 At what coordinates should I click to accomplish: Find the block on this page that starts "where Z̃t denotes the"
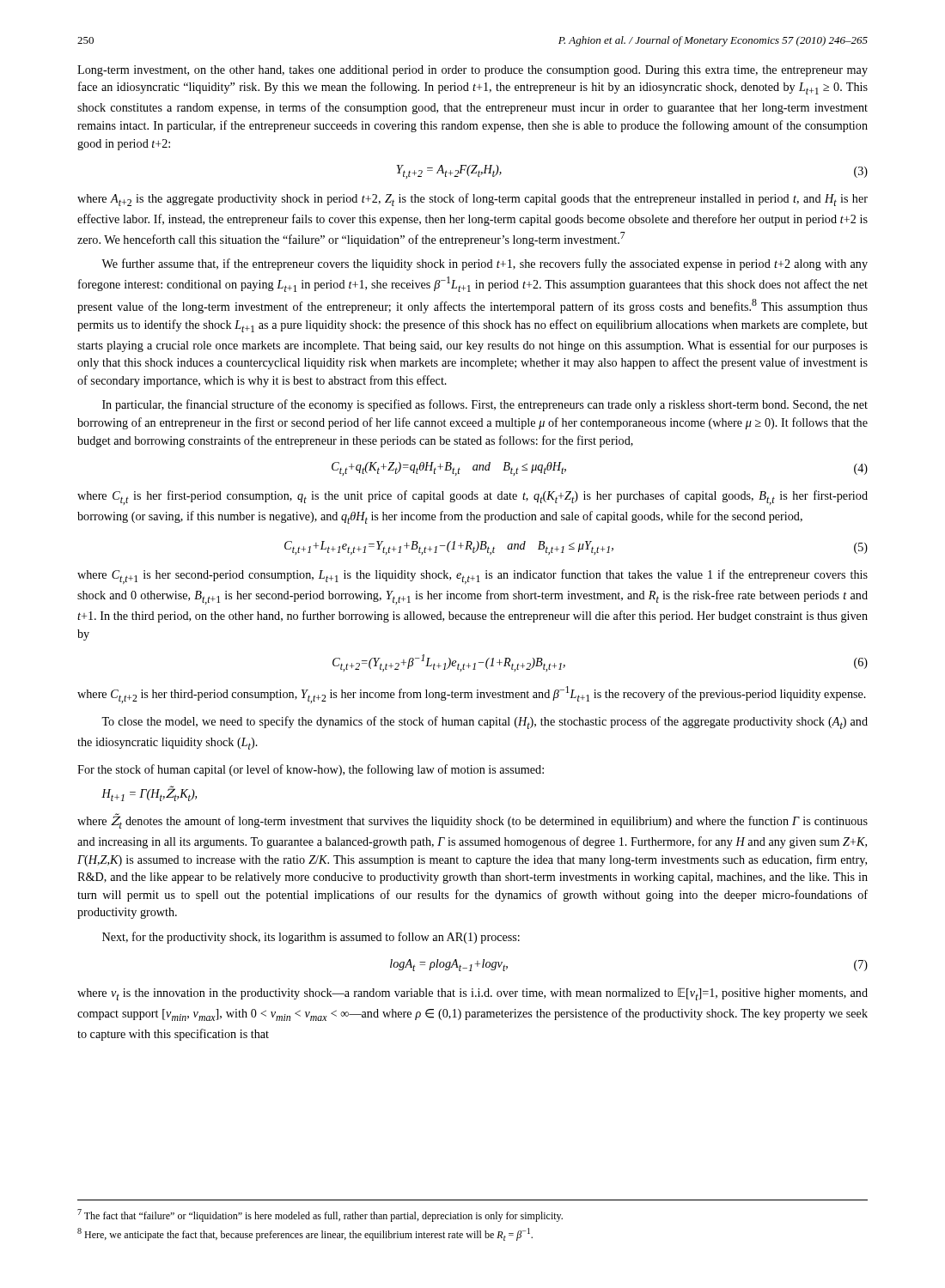point(472,867)
